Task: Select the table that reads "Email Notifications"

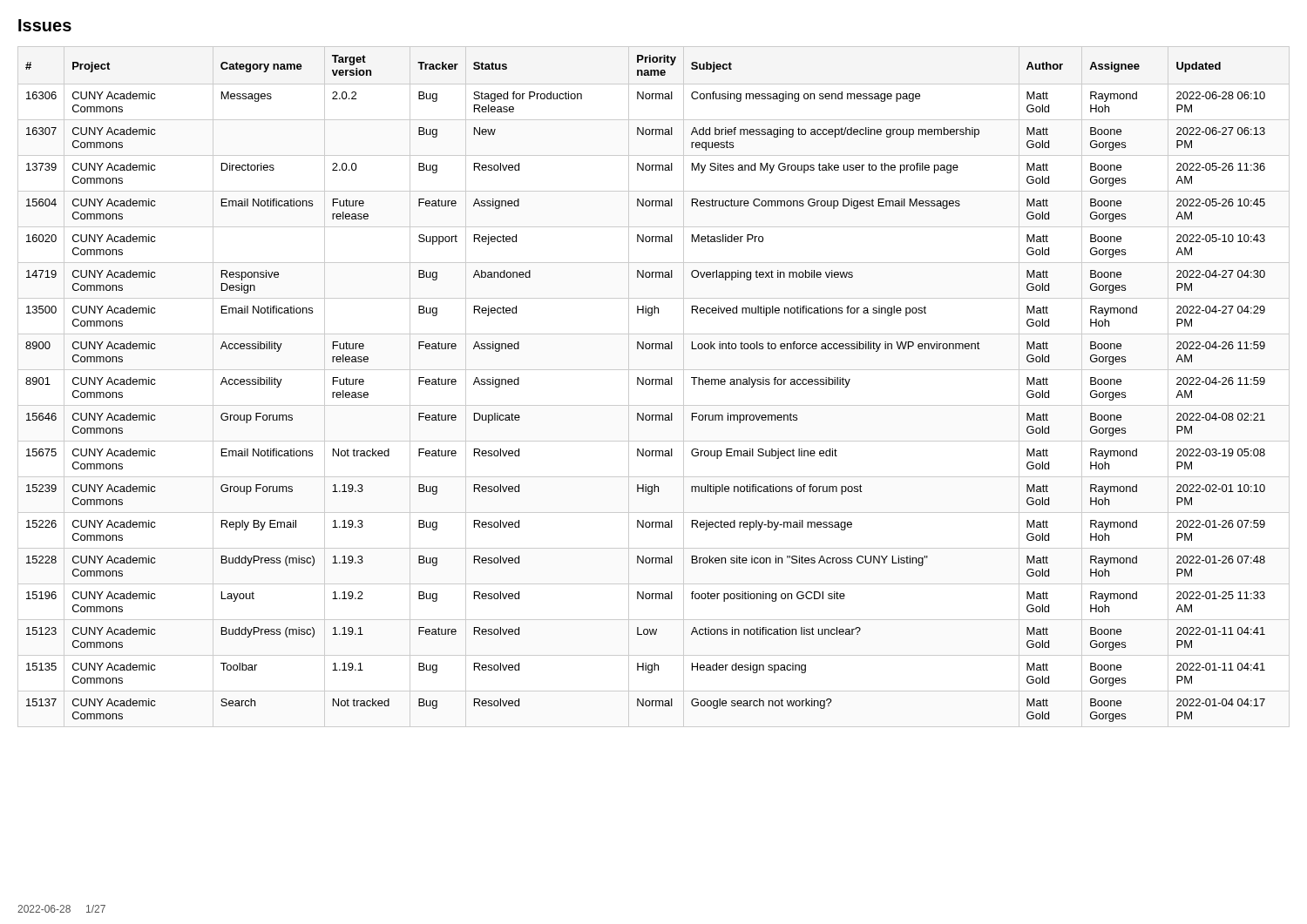Action: [x=654, y=387]
